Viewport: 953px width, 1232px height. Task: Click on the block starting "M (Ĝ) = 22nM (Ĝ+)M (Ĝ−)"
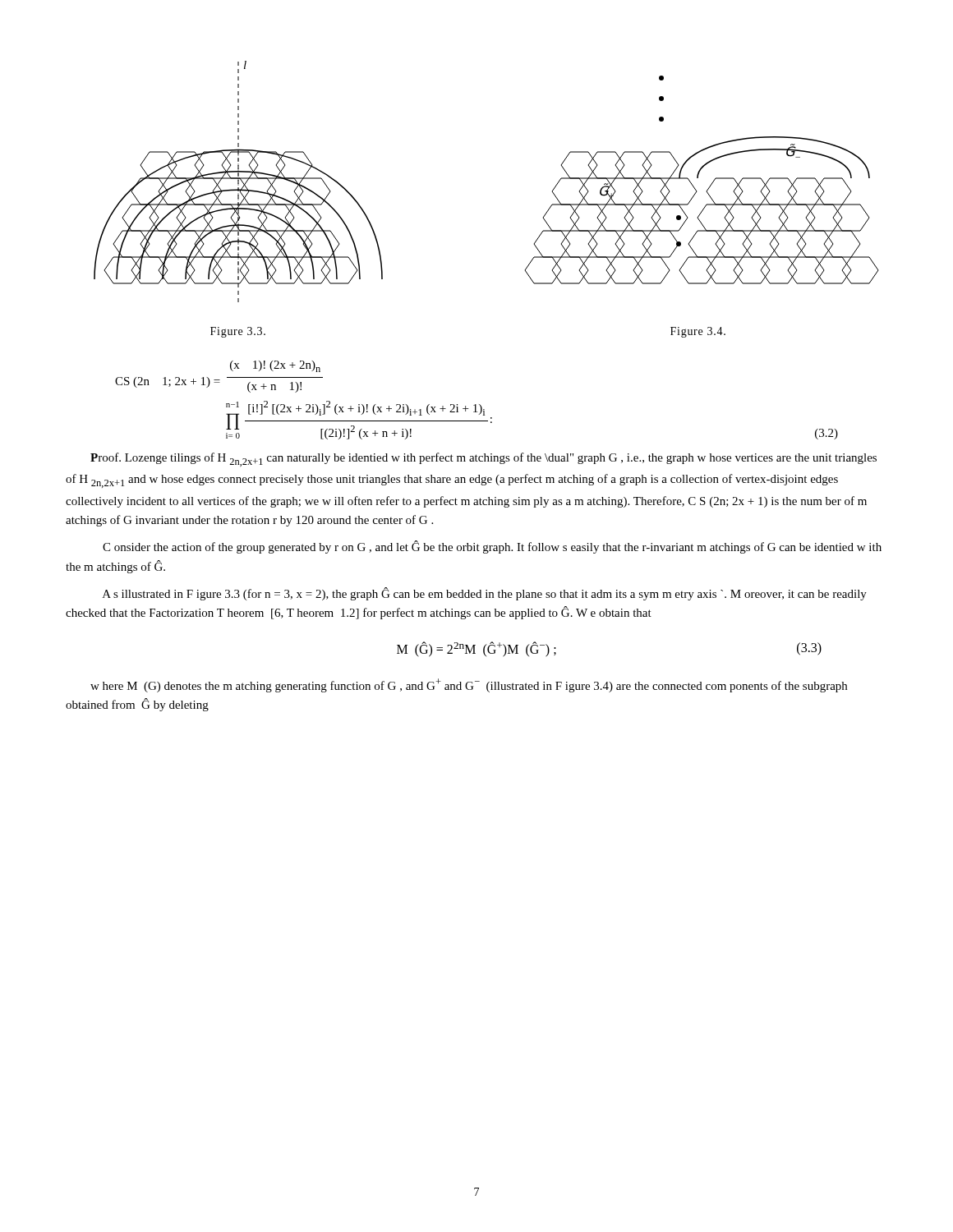click(x=471, y=649)
